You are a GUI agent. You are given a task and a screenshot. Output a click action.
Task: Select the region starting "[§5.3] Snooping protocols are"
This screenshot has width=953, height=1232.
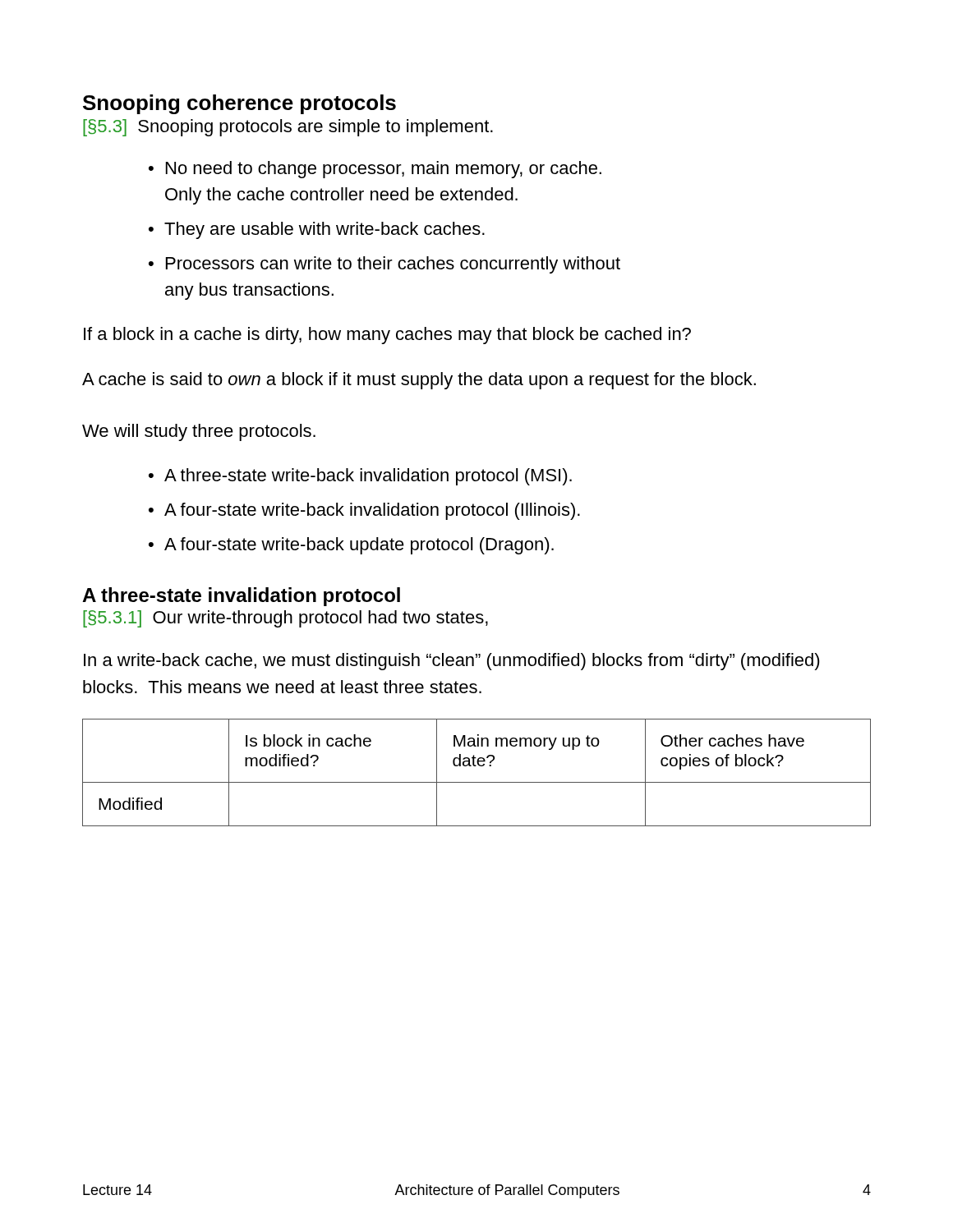pos(288,126)
